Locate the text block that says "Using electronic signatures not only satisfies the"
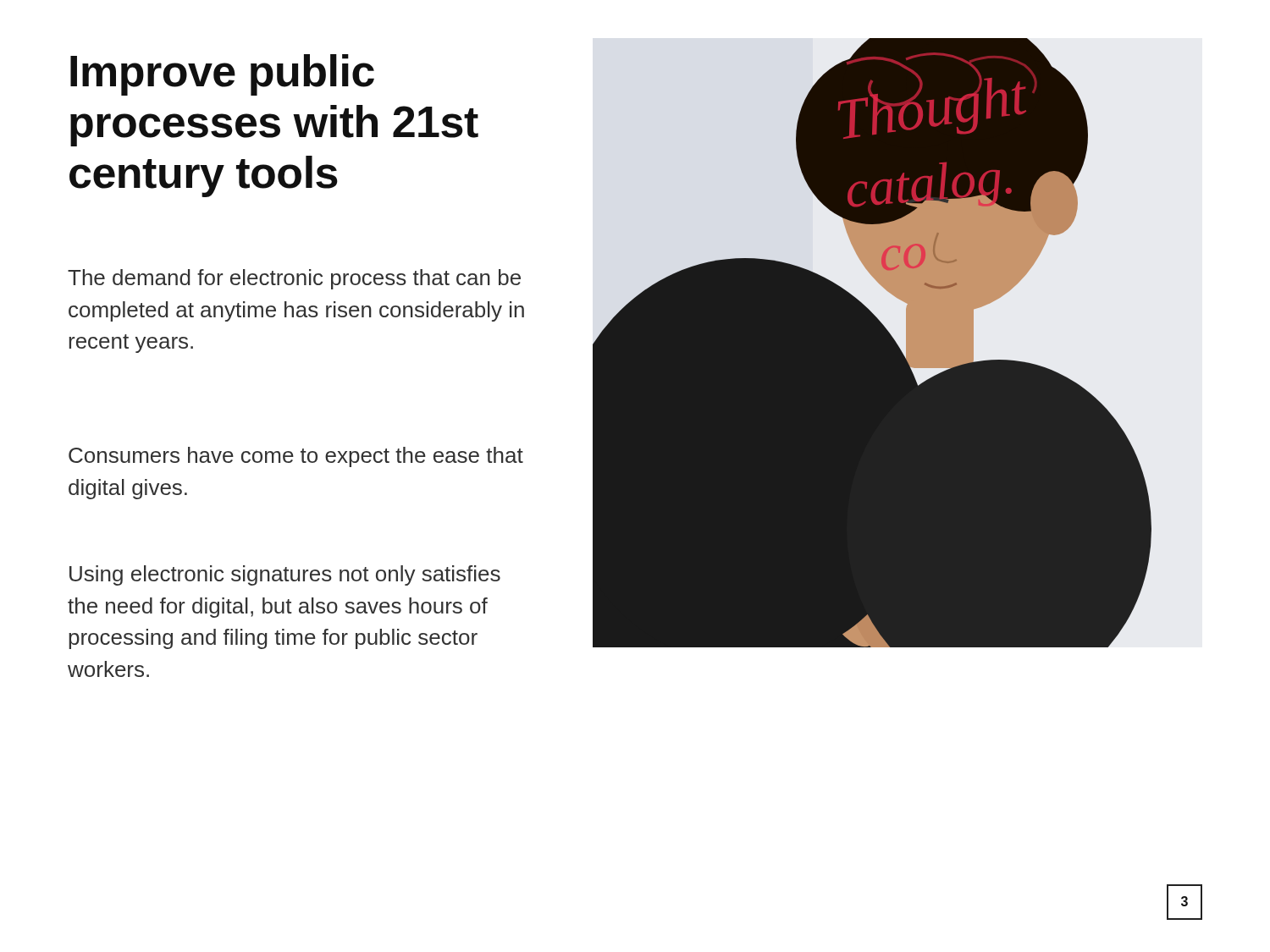The image size is (1270, 952). pos(284,622)
